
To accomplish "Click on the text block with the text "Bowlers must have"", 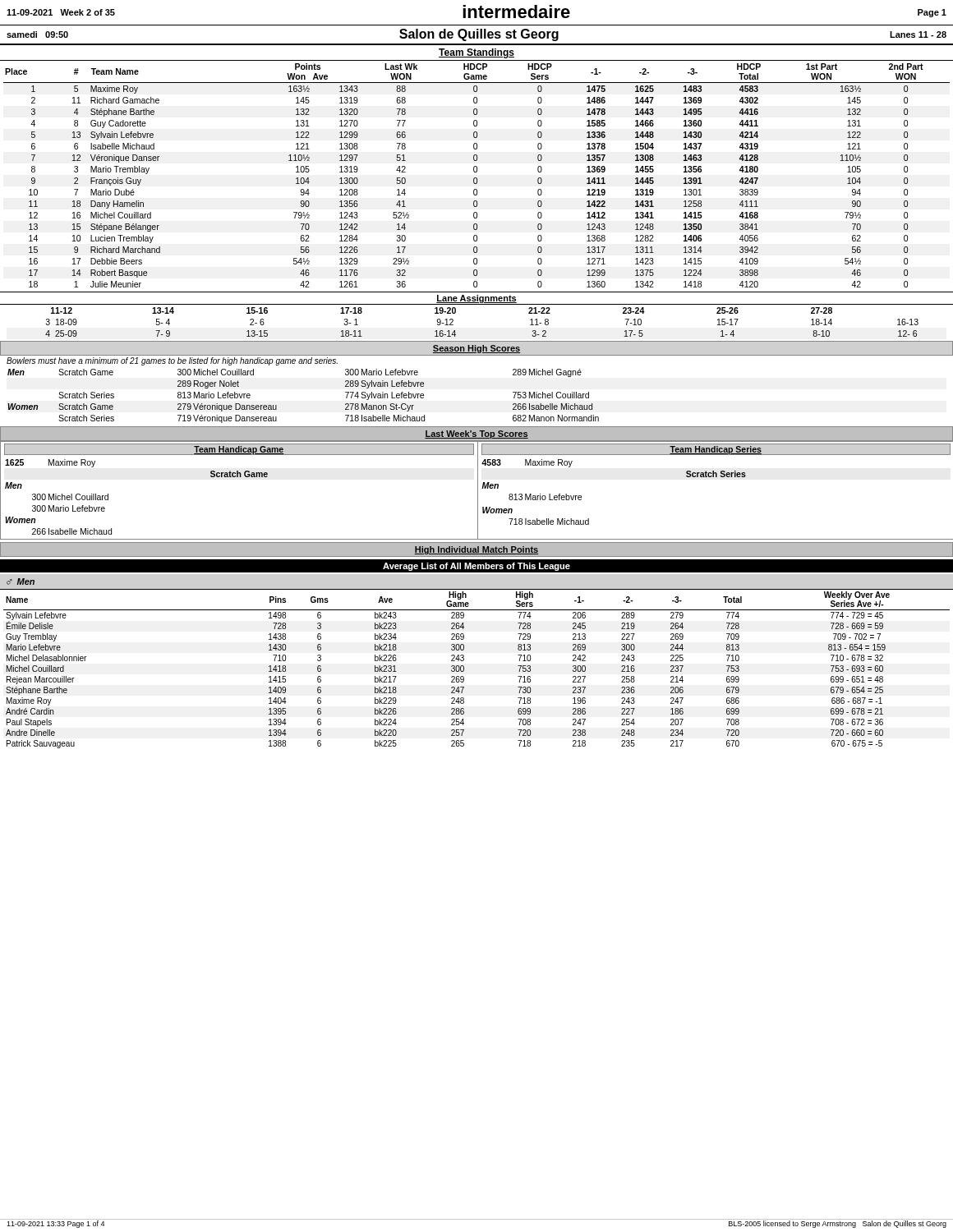I will tap(173, 361).
